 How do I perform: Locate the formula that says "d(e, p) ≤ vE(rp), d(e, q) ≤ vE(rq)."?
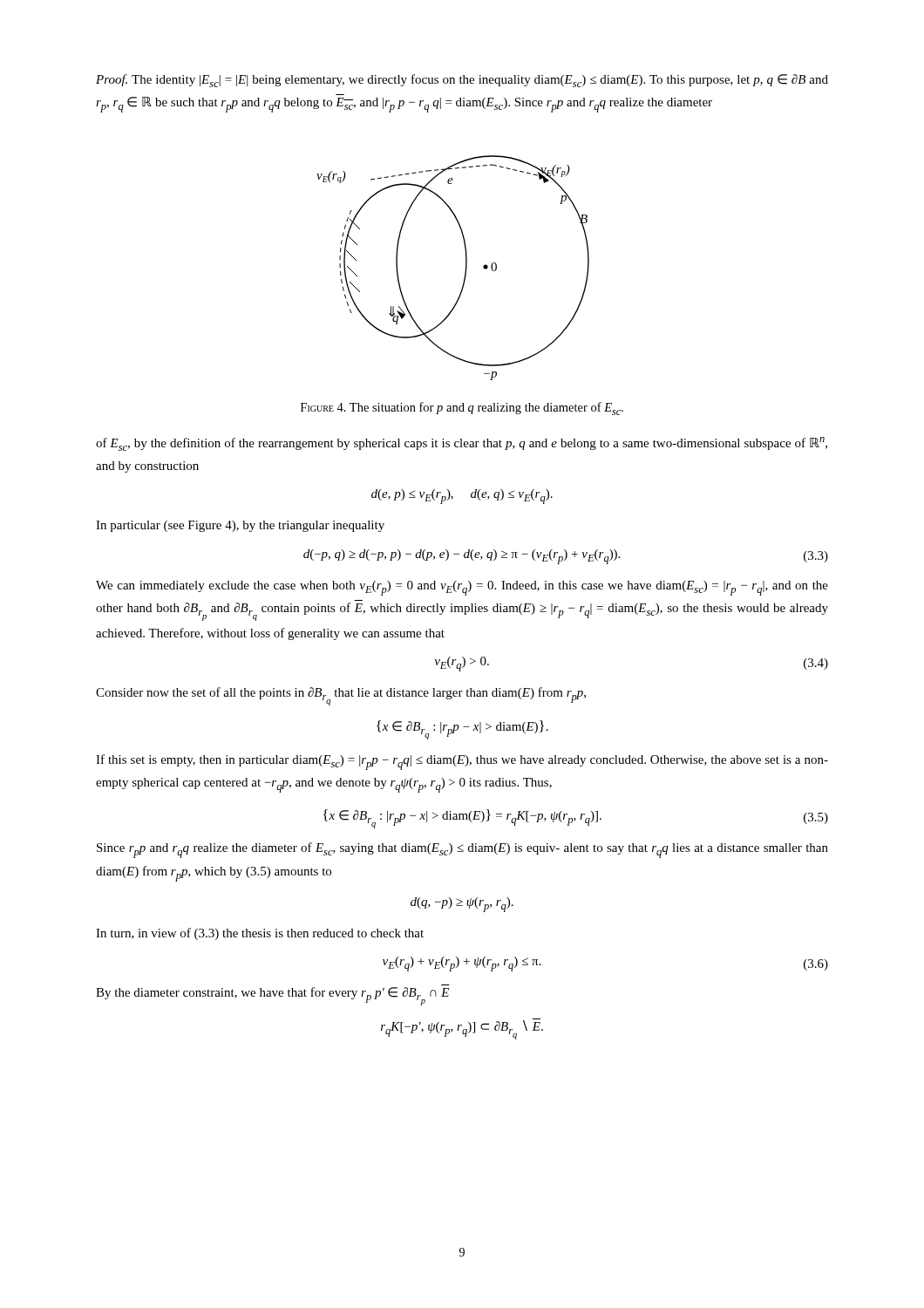click(x=462, y=496)
